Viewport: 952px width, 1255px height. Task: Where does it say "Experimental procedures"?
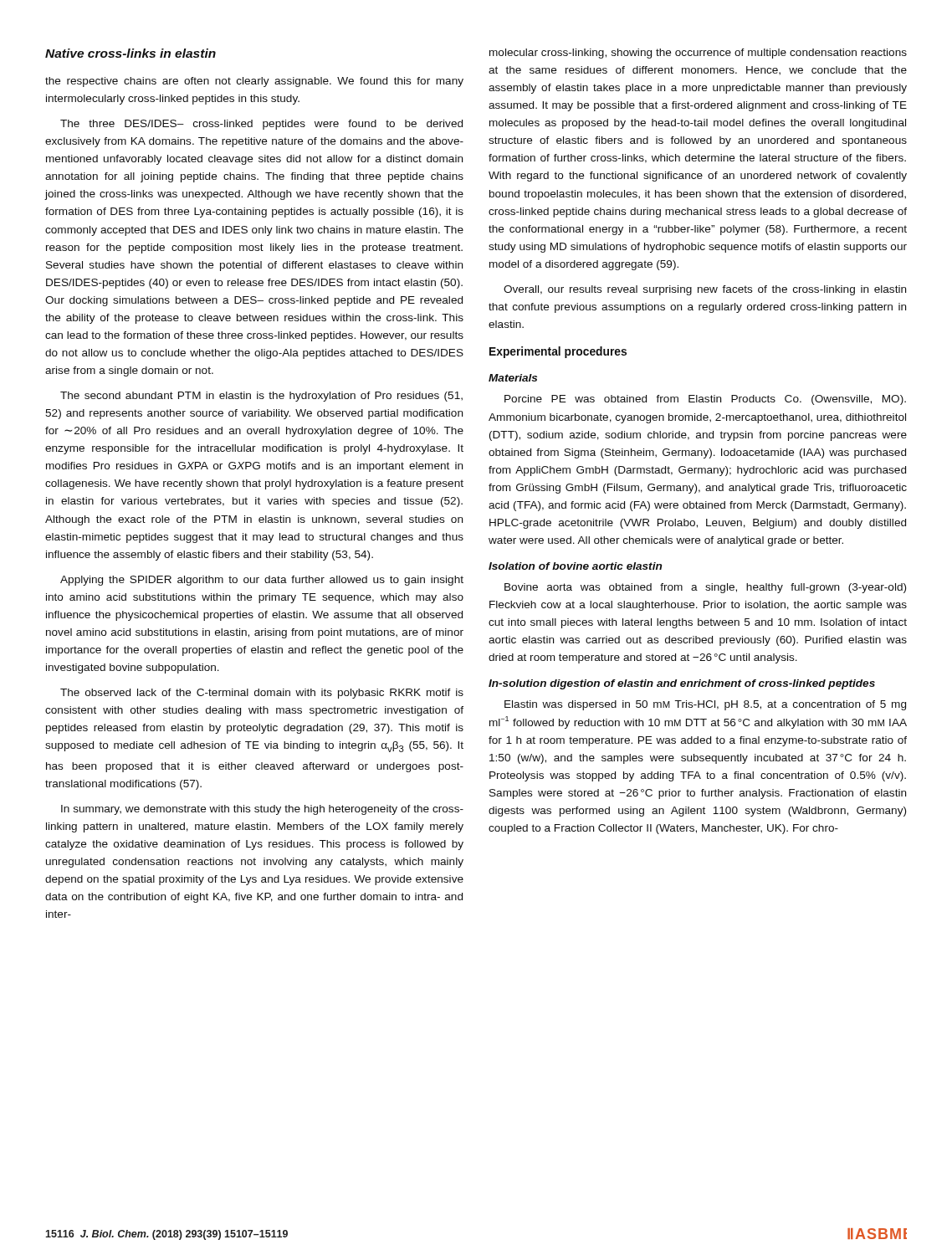pyautogui.click(x=558, y=352)
